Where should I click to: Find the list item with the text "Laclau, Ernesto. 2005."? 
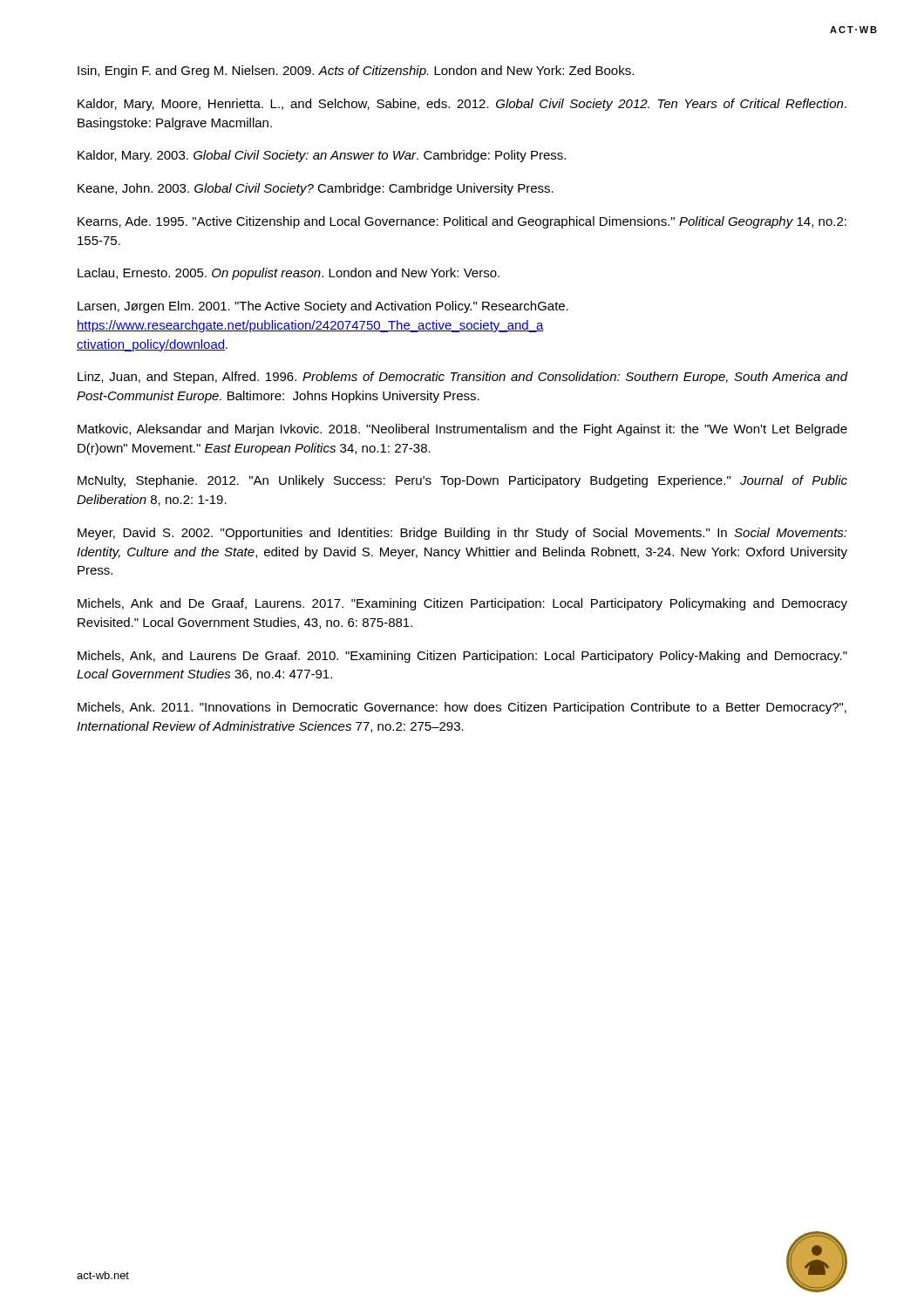click(x=289, y=273)
